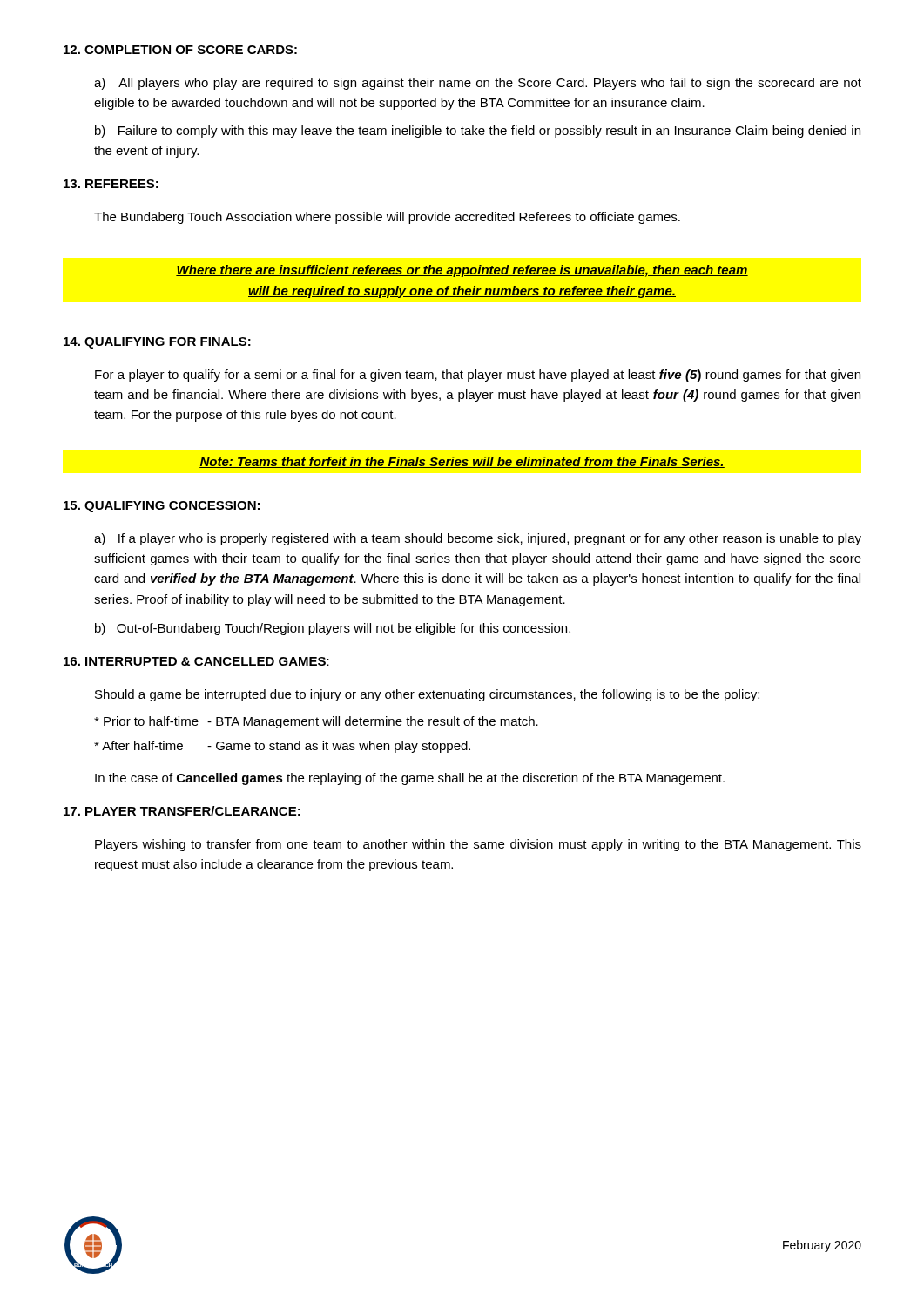
Task: Select the section header with the text "13. REFEREES:"
Action: pos(111,183)
